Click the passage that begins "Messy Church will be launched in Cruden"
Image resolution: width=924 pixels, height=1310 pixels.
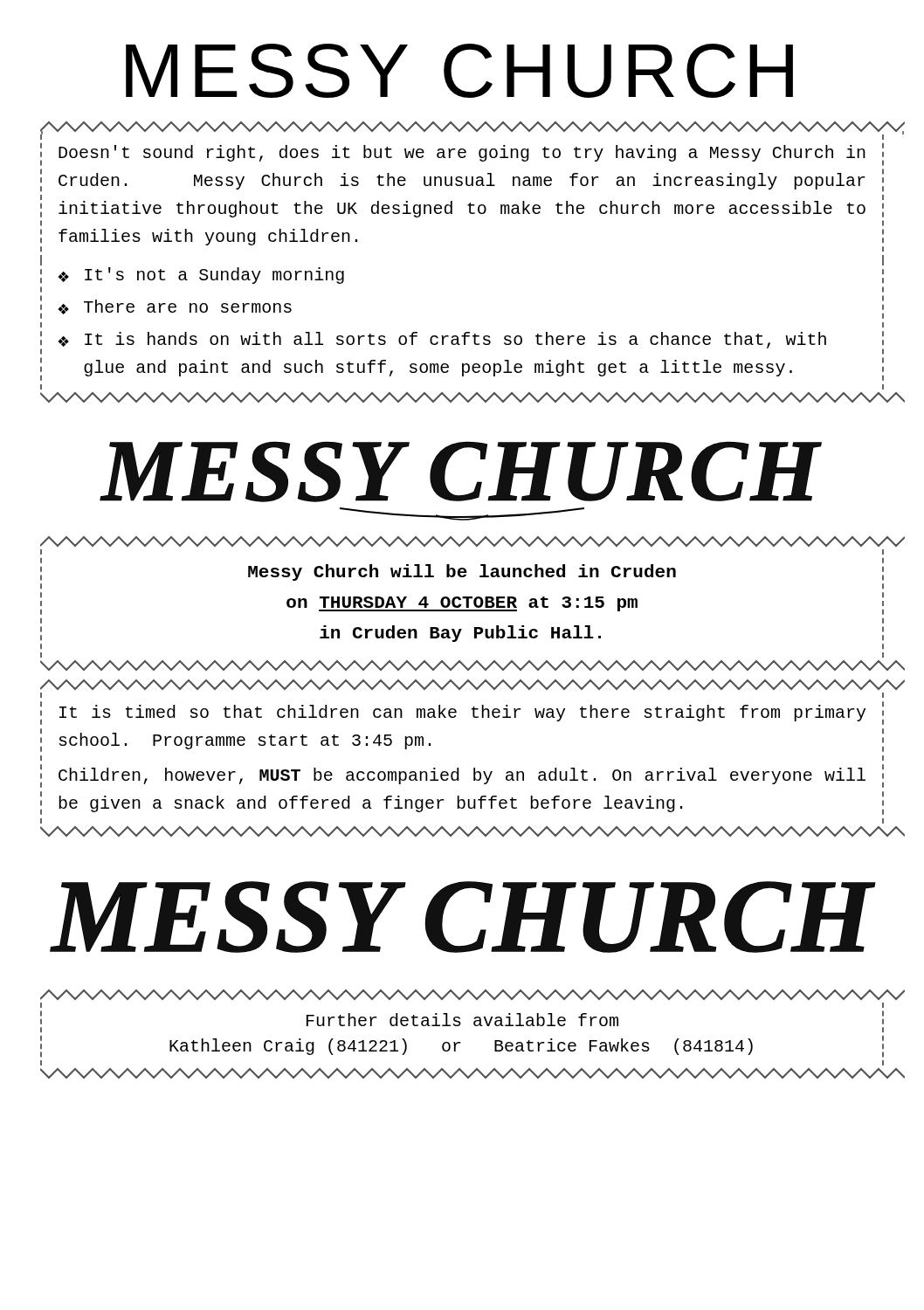coord(462,603)
